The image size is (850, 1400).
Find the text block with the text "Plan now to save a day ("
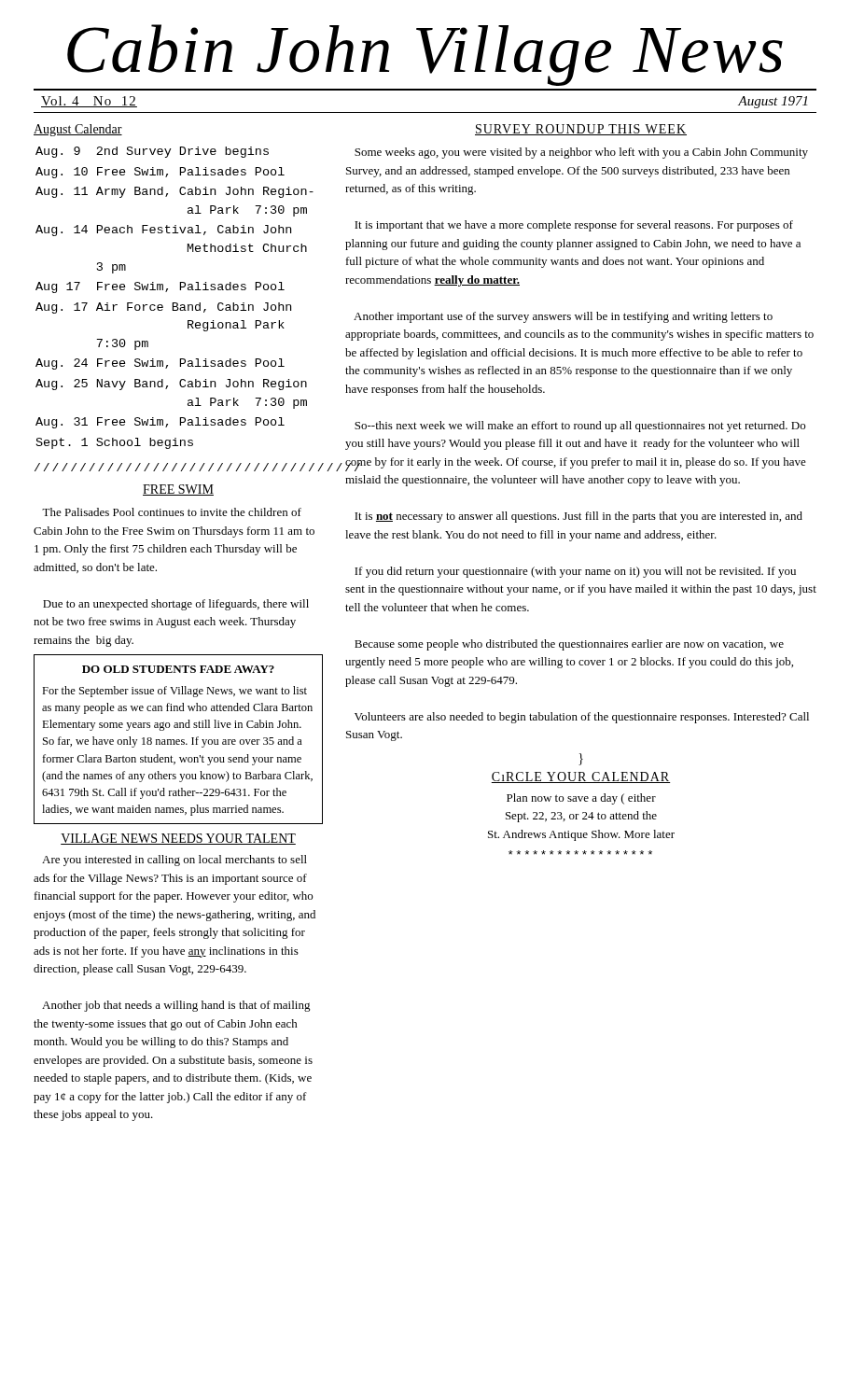pos(581,816)
